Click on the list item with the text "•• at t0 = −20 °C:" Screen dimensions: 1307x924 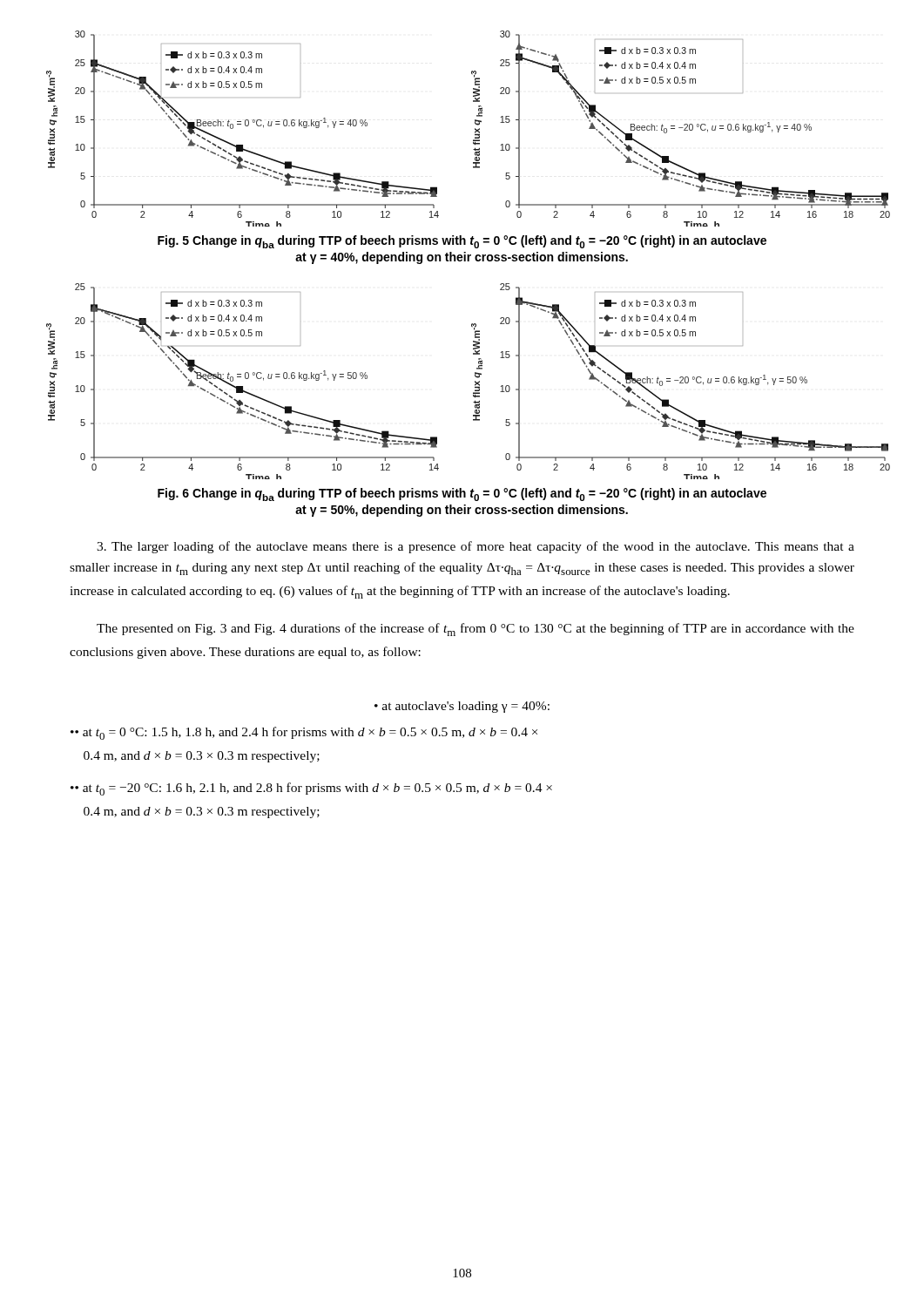coord(311,799)
